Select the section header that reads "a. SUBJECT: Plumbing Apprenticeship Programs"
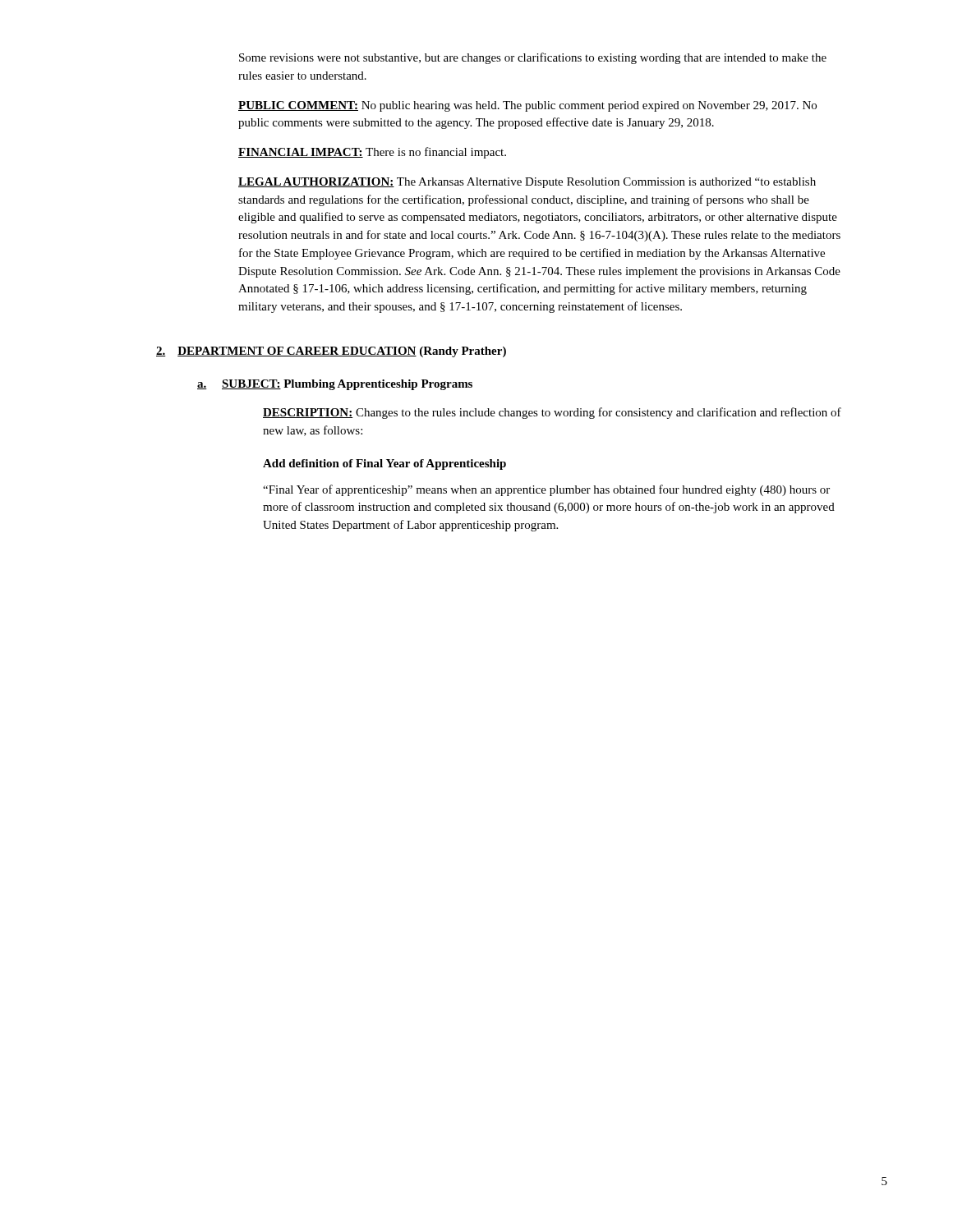 click(x=335, y=385)
